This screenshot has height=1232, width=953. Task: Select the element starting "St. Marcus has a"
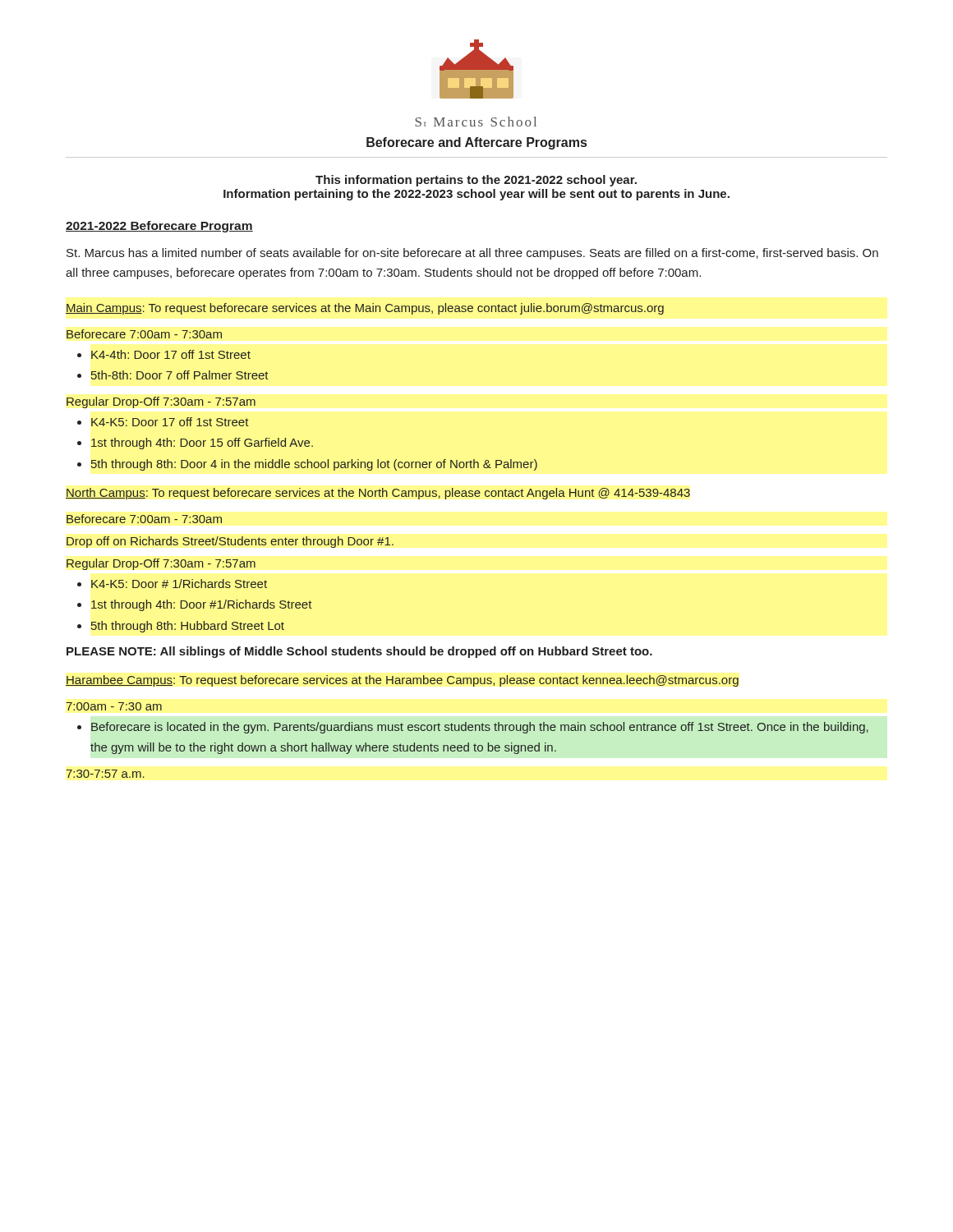(472, 262)
